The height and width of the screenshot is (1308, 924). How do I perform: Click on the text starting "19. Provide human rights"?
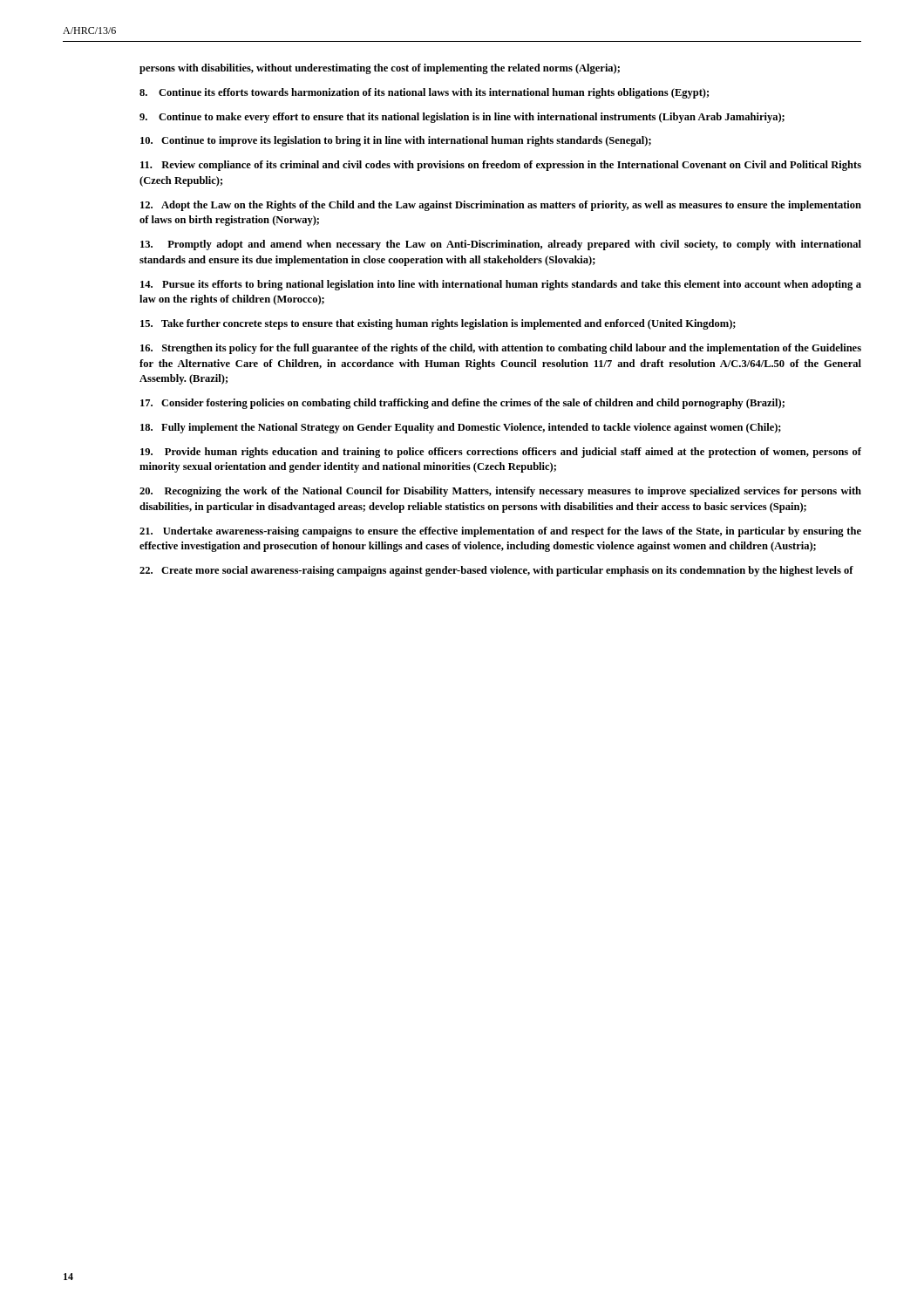[x=500, y=459]
